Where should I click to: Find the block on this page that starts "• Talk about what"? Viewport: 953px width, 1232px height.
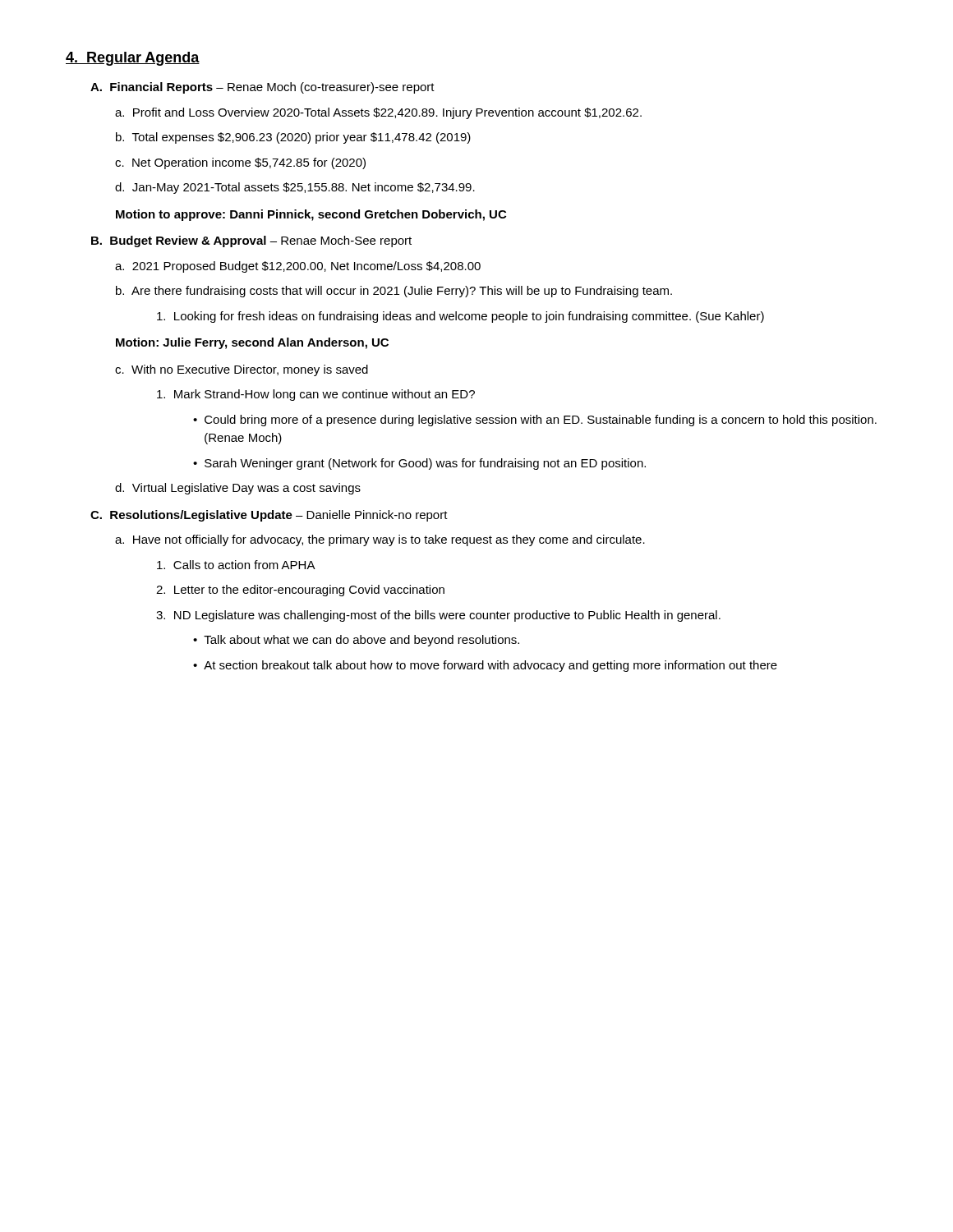pyautogui.click(x=357, y=640)
